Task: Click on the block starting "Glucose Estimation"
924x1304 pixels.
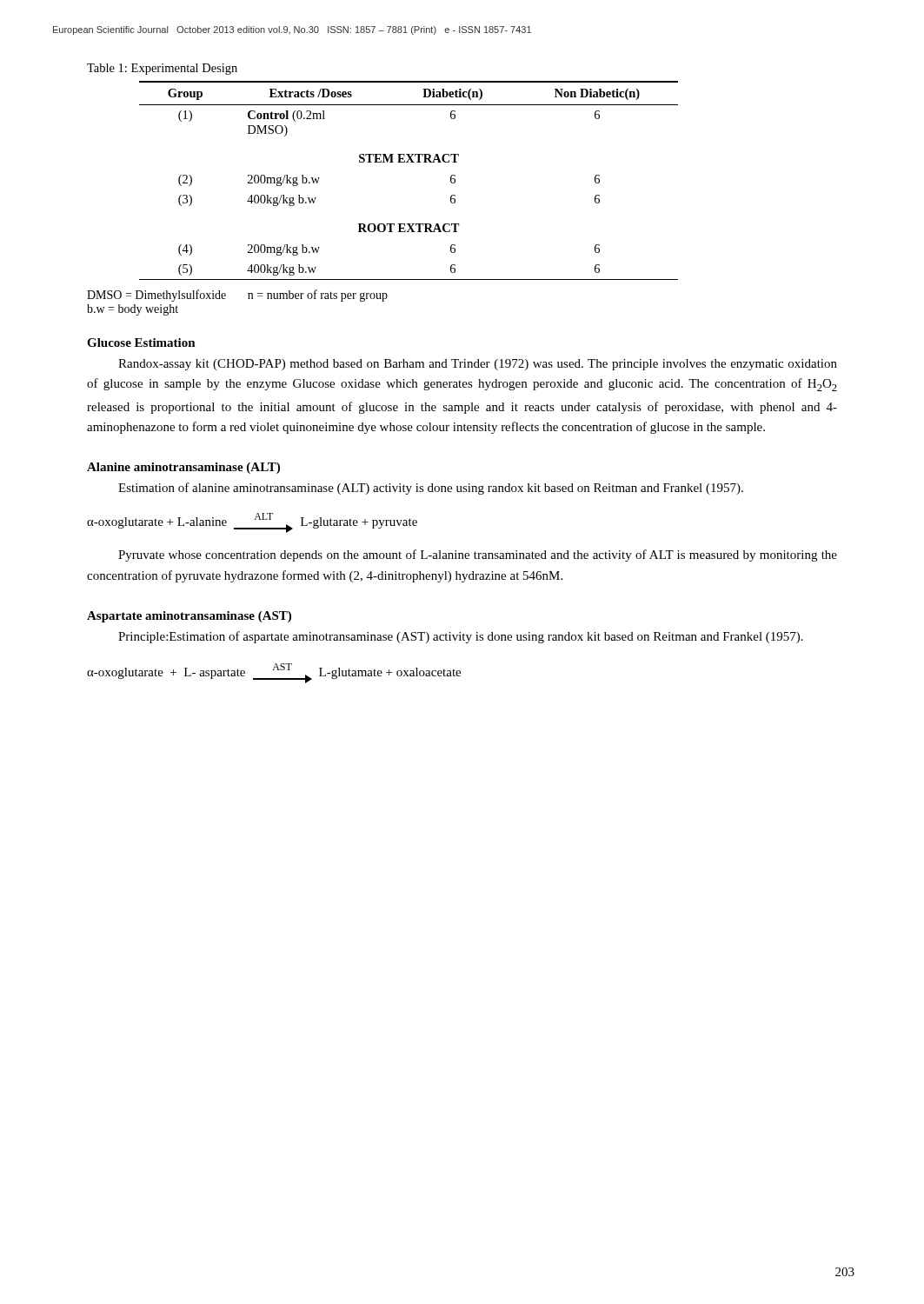Action: [x=141, y=342]
